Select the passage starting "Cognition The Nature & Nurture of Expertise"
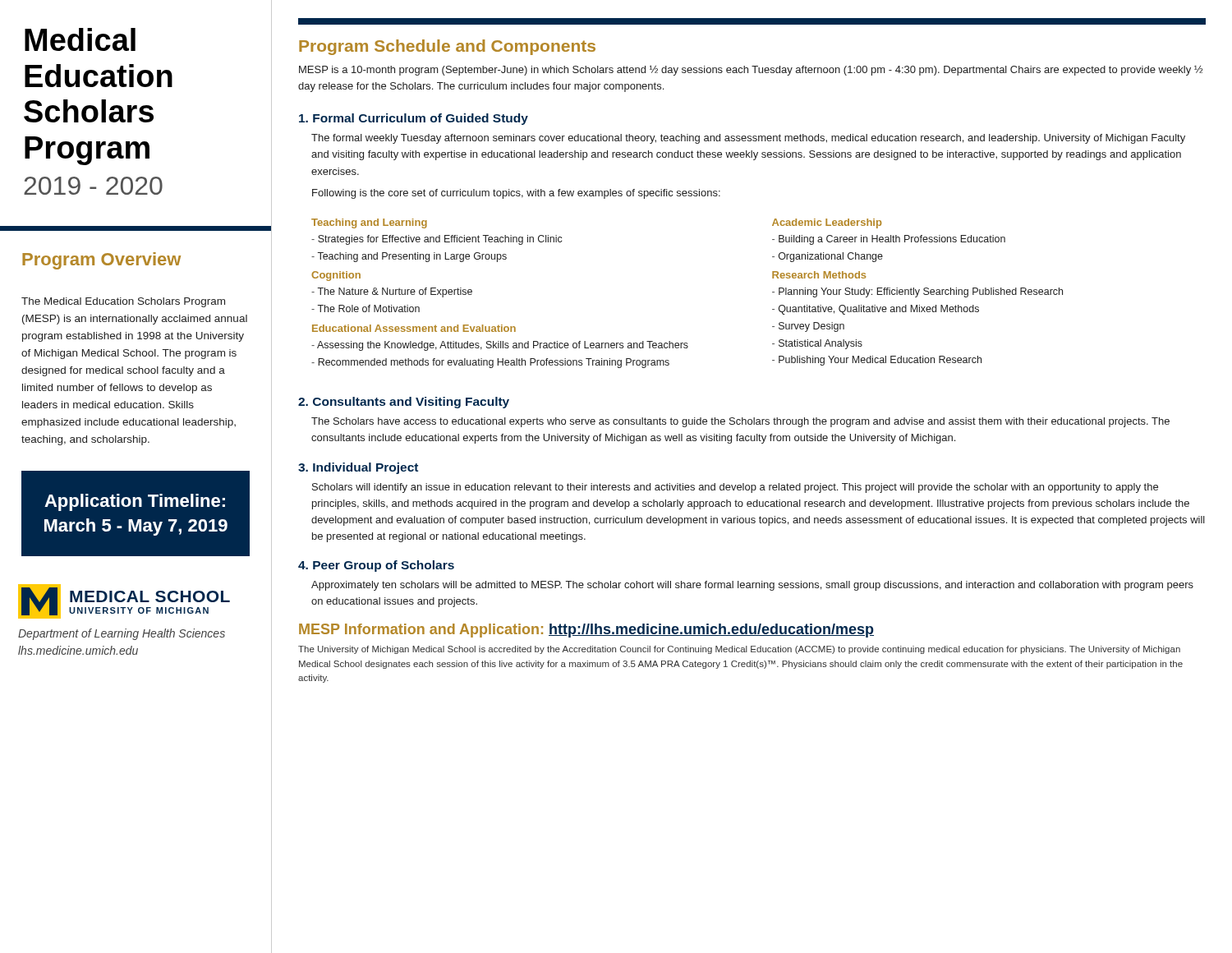The image size is (1232, 953). (x=336, y=276)
